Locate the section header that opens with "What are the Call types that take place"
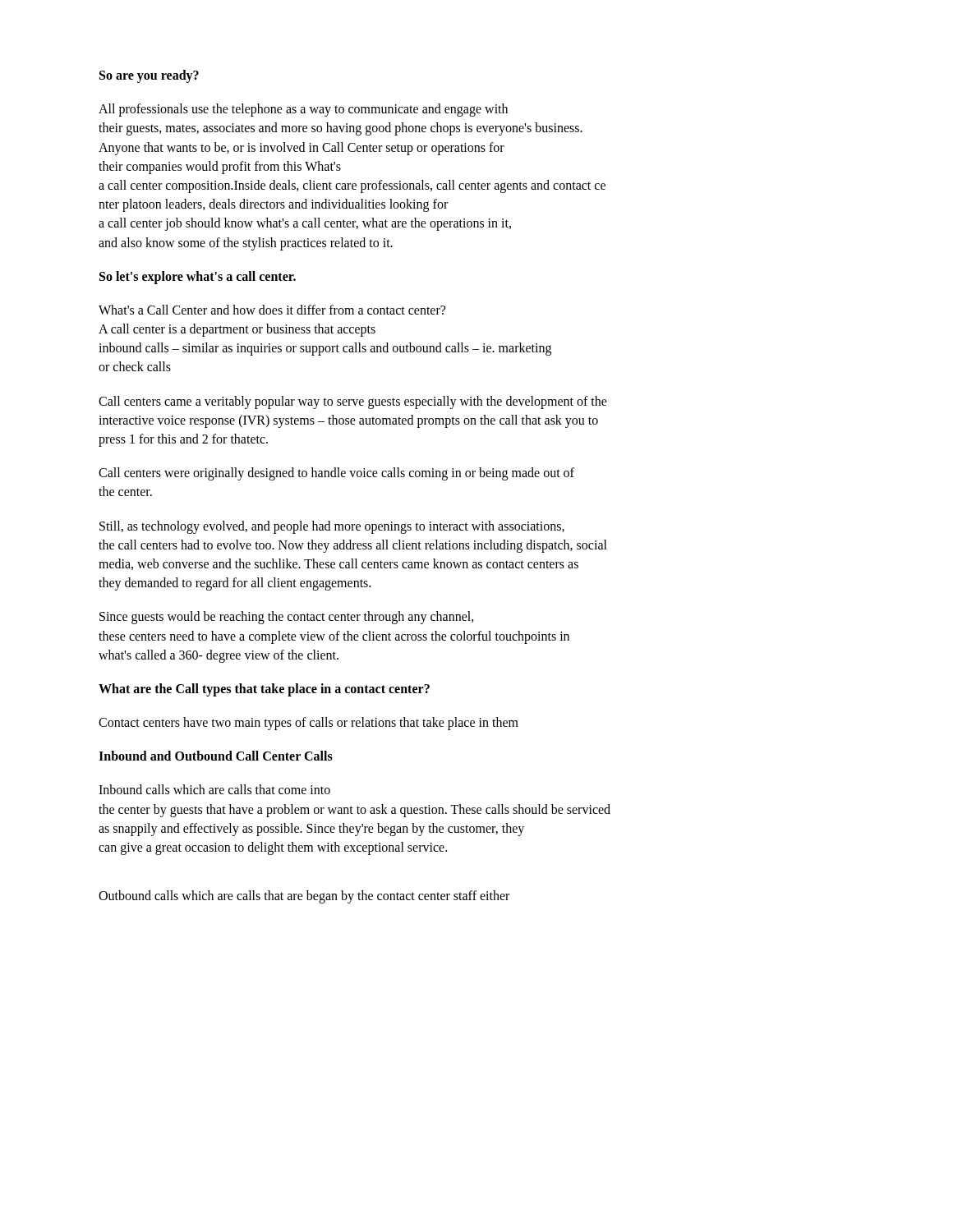This screenshot has width=953, height=1232. [264, 690]
